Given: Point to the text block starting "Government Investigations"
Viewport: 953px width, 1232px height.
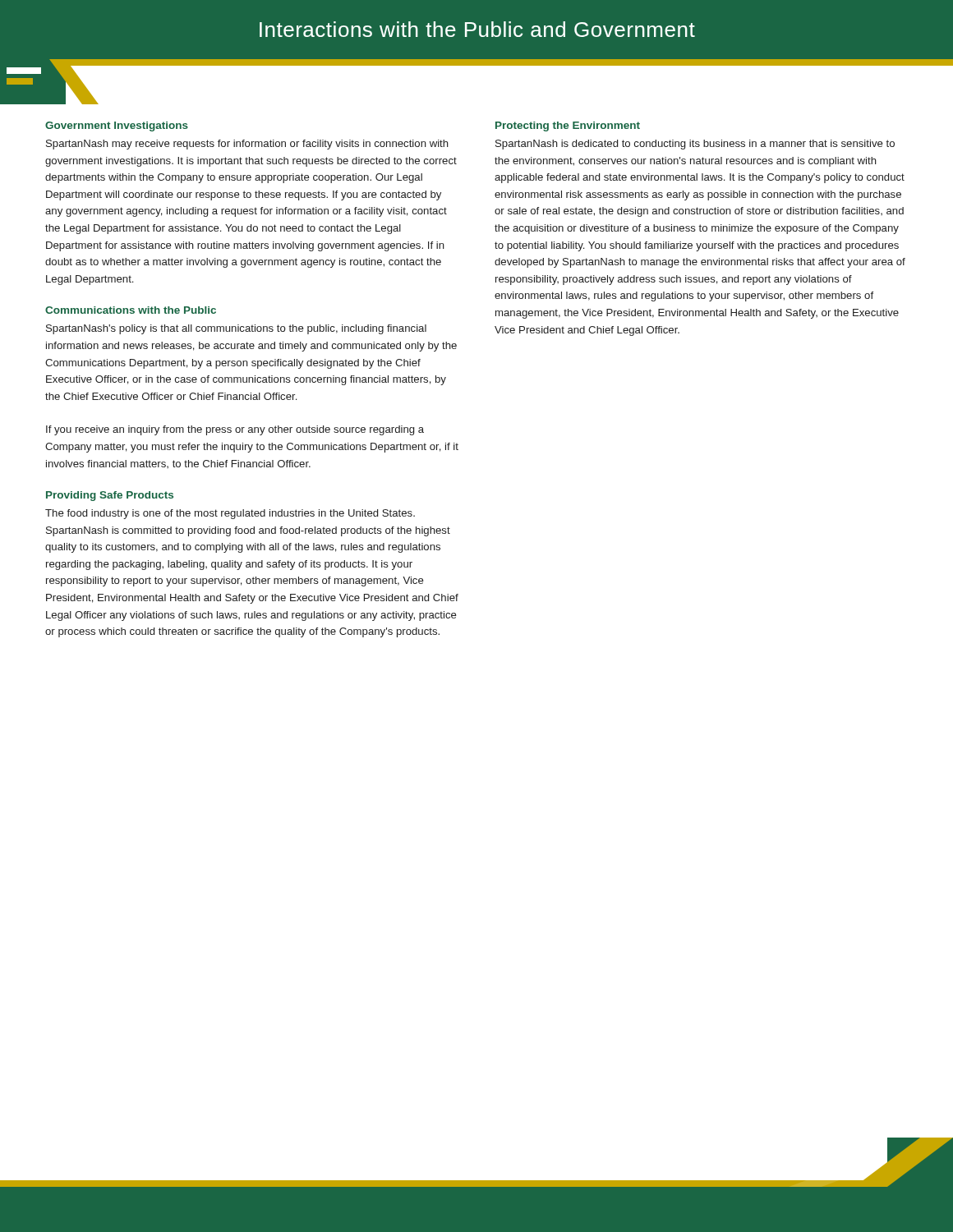Looking at the screenshot, I should tap(117, 125).
